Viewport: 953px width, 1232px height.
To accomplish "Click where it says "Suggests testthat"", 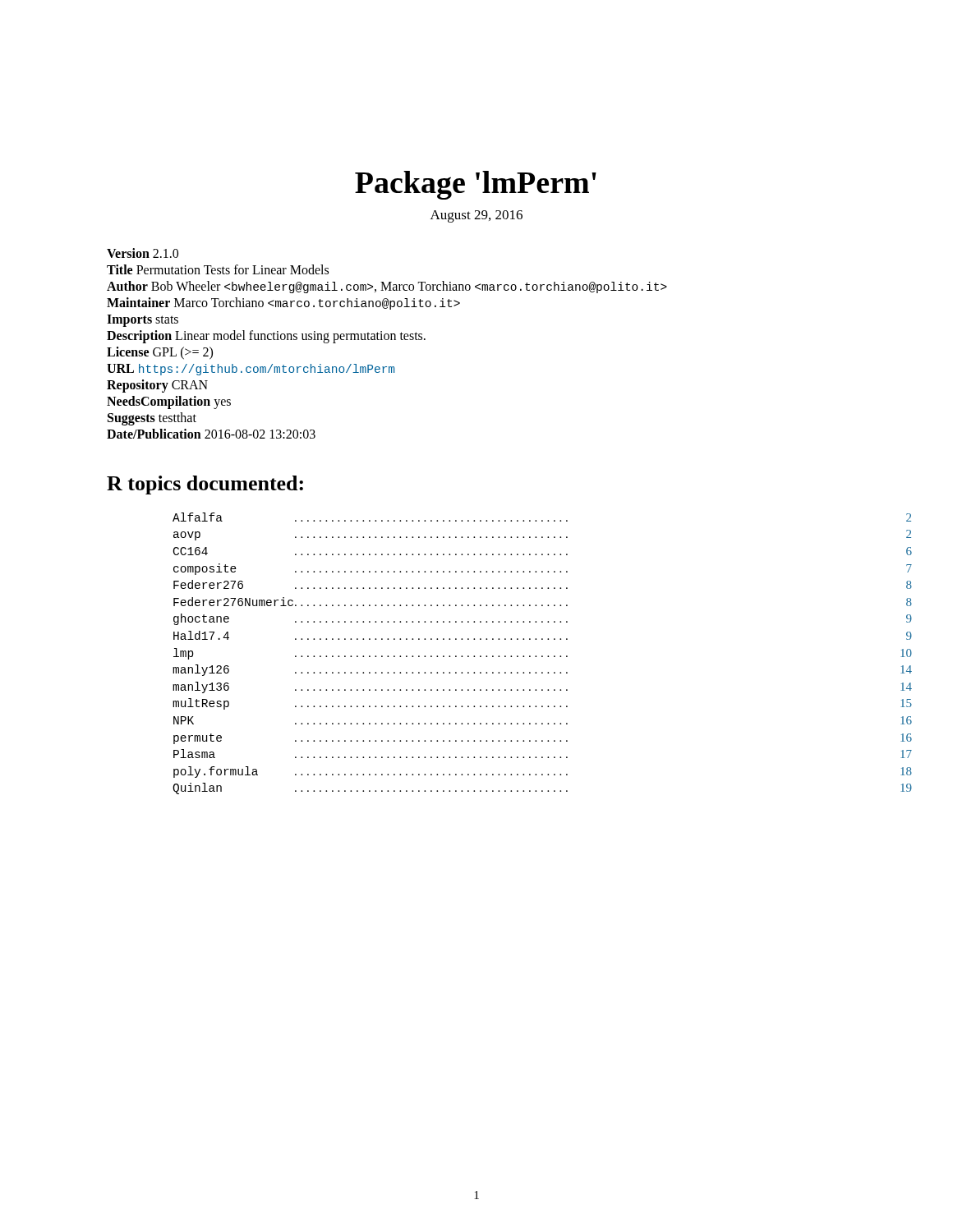I will pos(152,419).
